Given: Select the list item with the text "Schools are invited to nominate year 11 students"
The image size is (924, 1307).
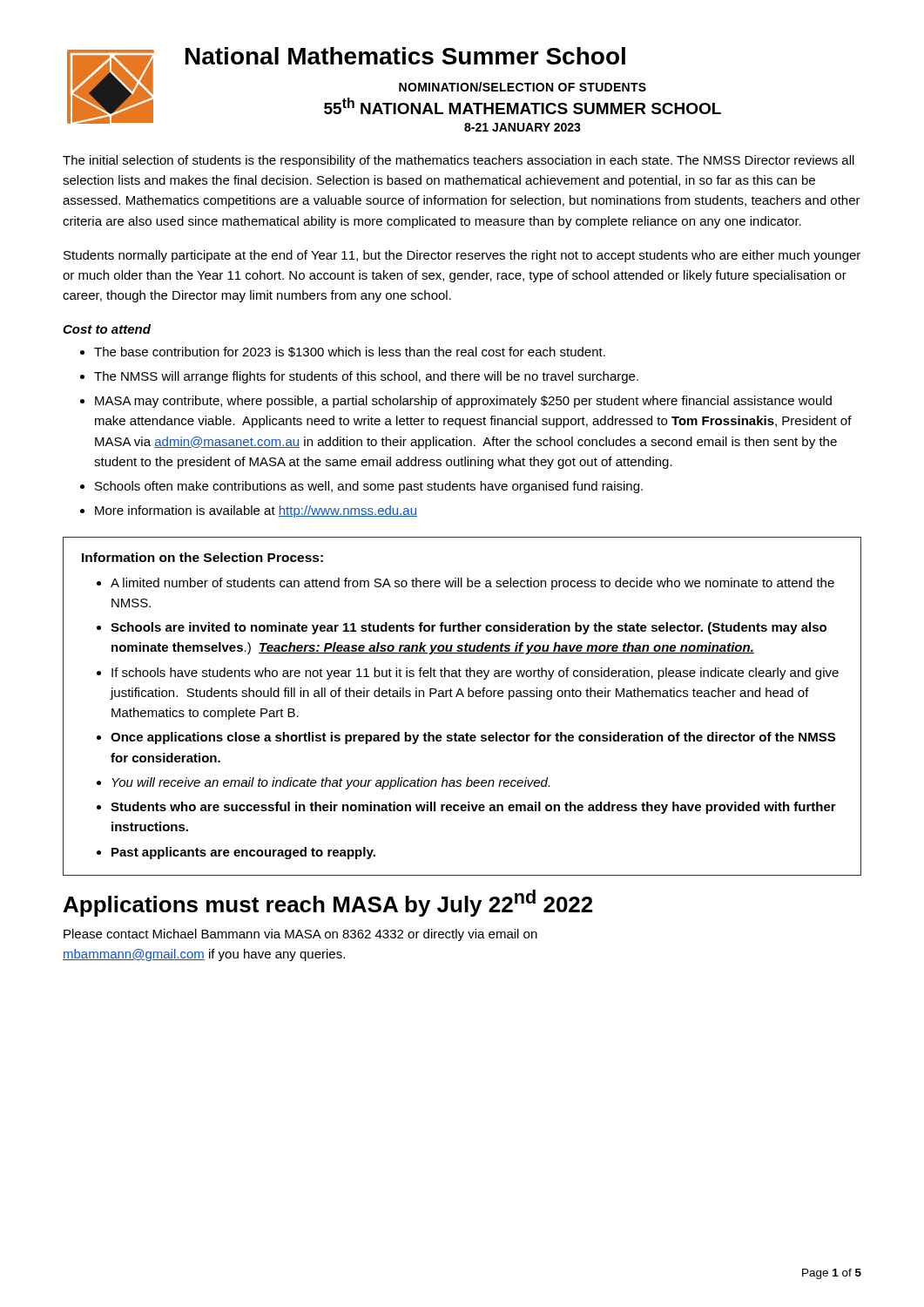Looking at the screenshot, I should pos(469,637).
